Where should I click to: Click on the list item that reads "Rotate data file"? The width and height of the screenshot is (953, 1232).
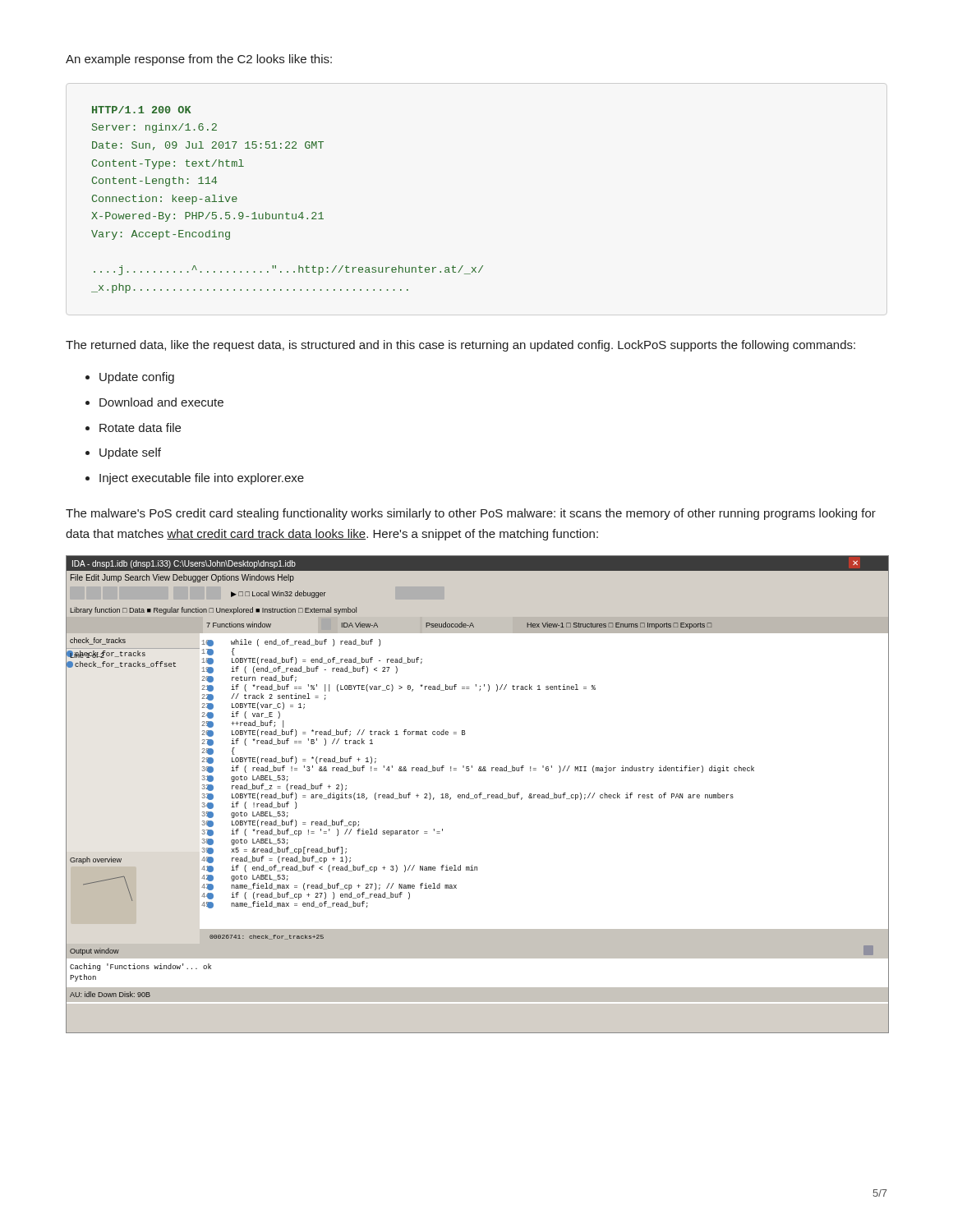pyautogui.click(x=140, y=427)
